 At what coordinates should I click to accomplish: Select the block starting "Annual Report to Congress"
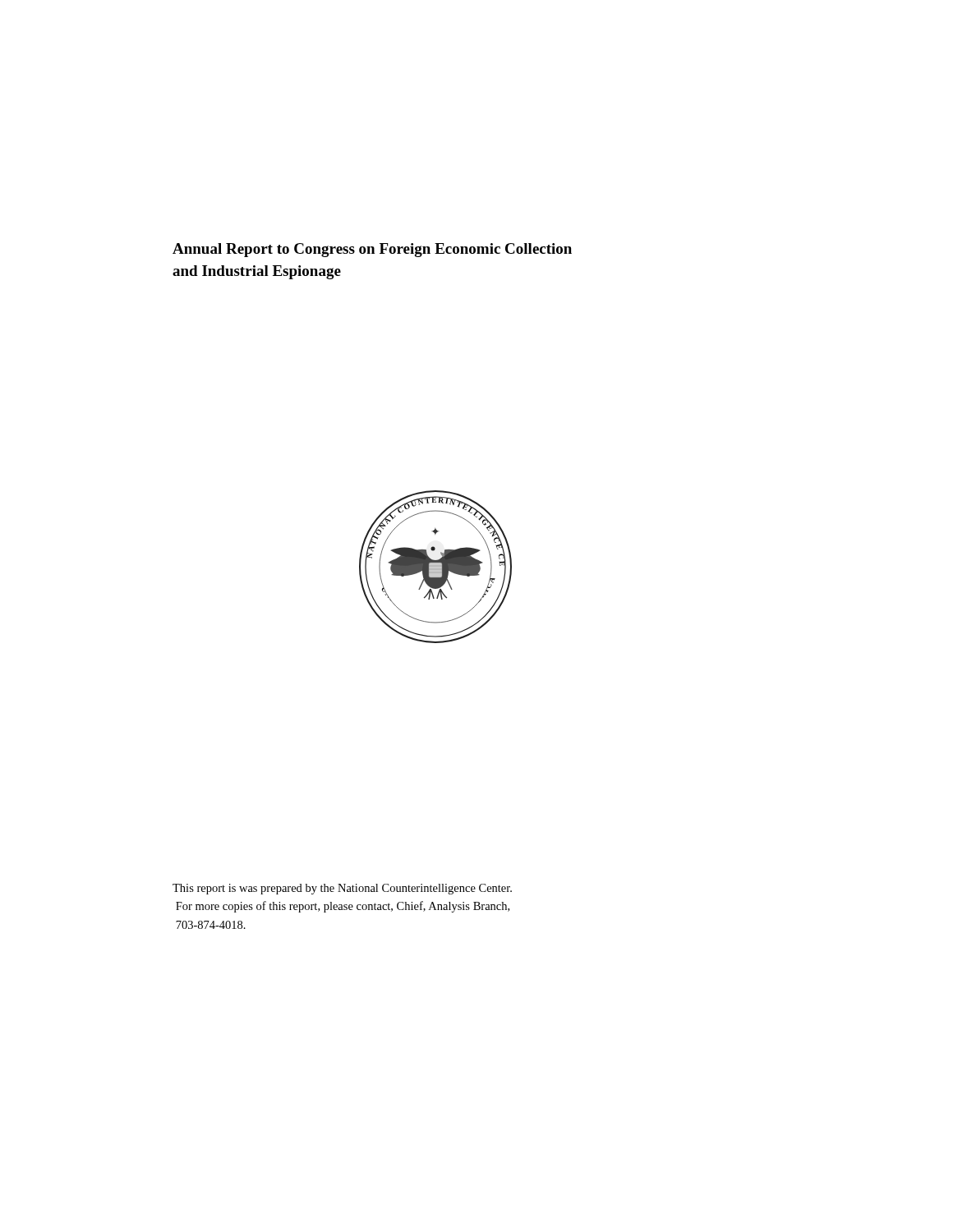click(372, 259)
